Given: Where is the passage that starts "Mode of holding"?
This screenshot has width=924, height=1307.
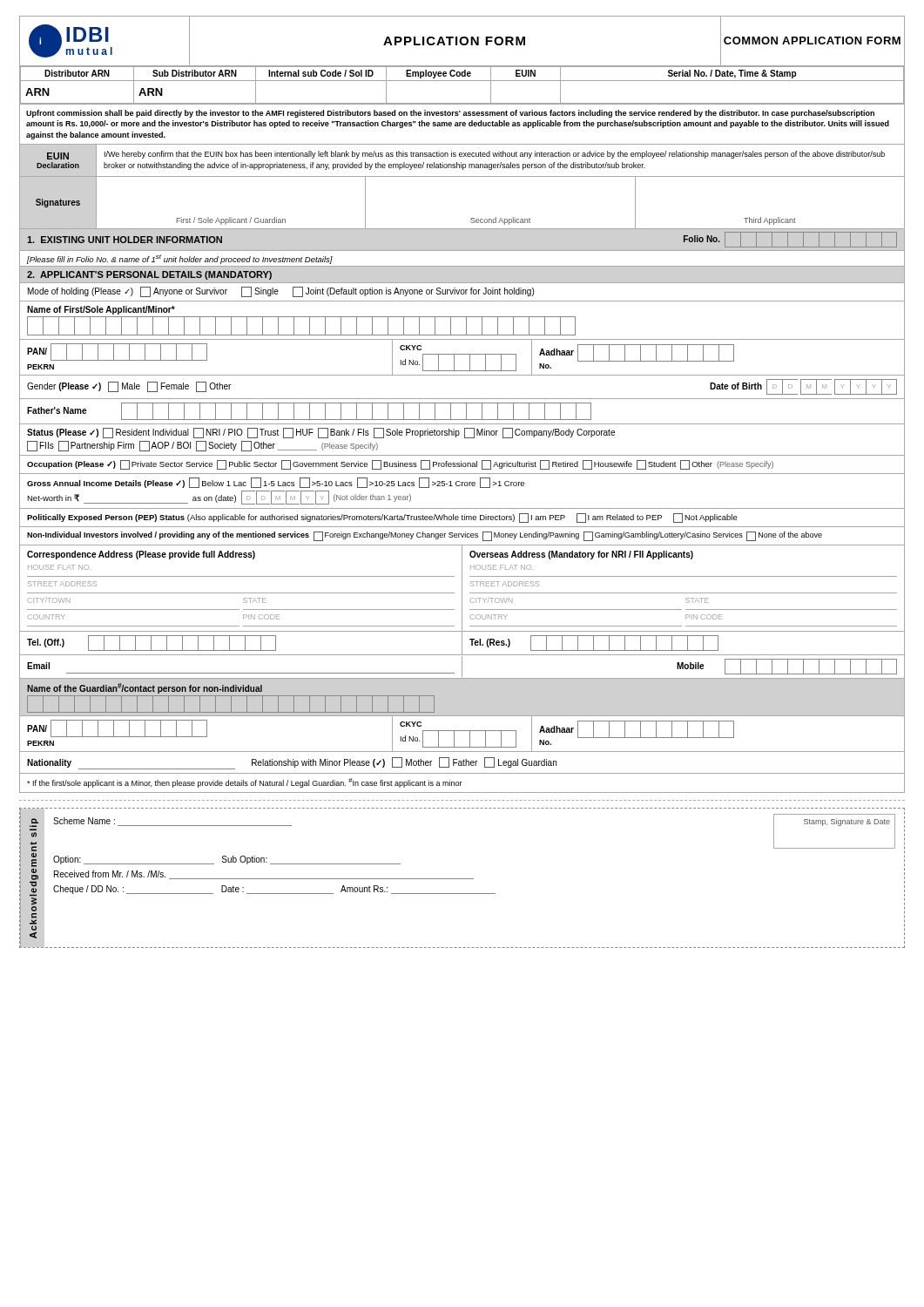Looking at the screenshot, I should tap(281, 292).
